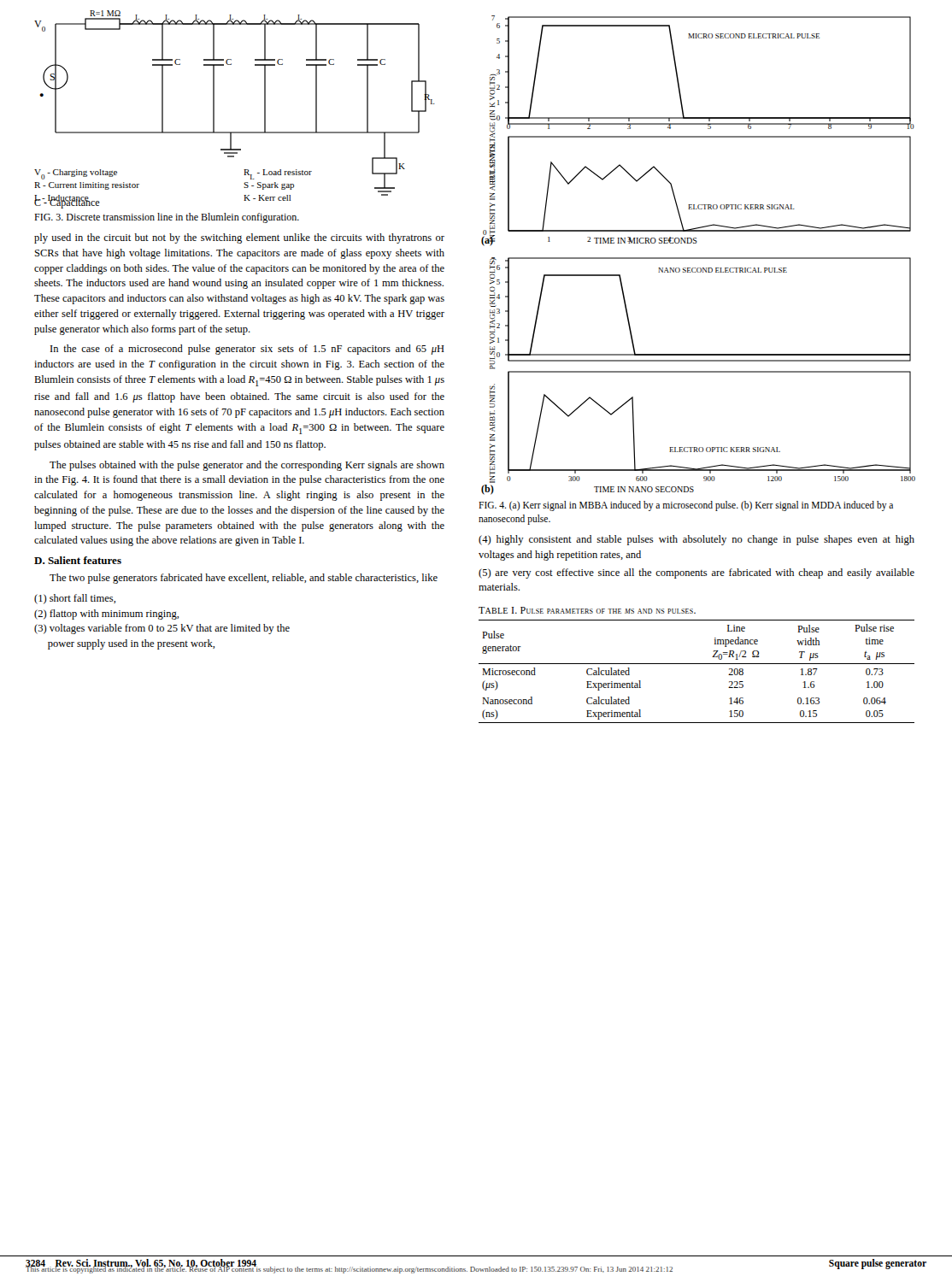Select the element starting "D. Salient features"
Image resolution: width=952 pixels, height=1282 pixels.
tap(78, 560)
